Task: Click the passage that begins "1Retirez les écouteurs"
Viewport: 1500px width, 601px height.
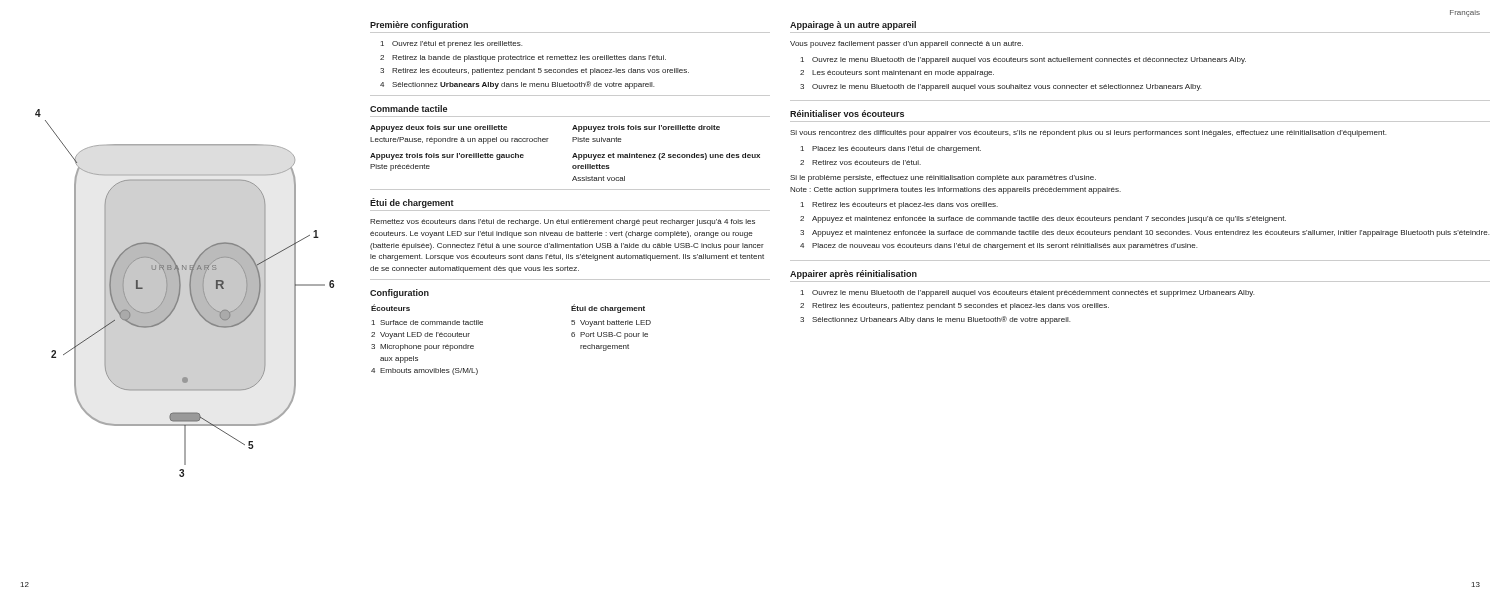Action: [1145, 205]
